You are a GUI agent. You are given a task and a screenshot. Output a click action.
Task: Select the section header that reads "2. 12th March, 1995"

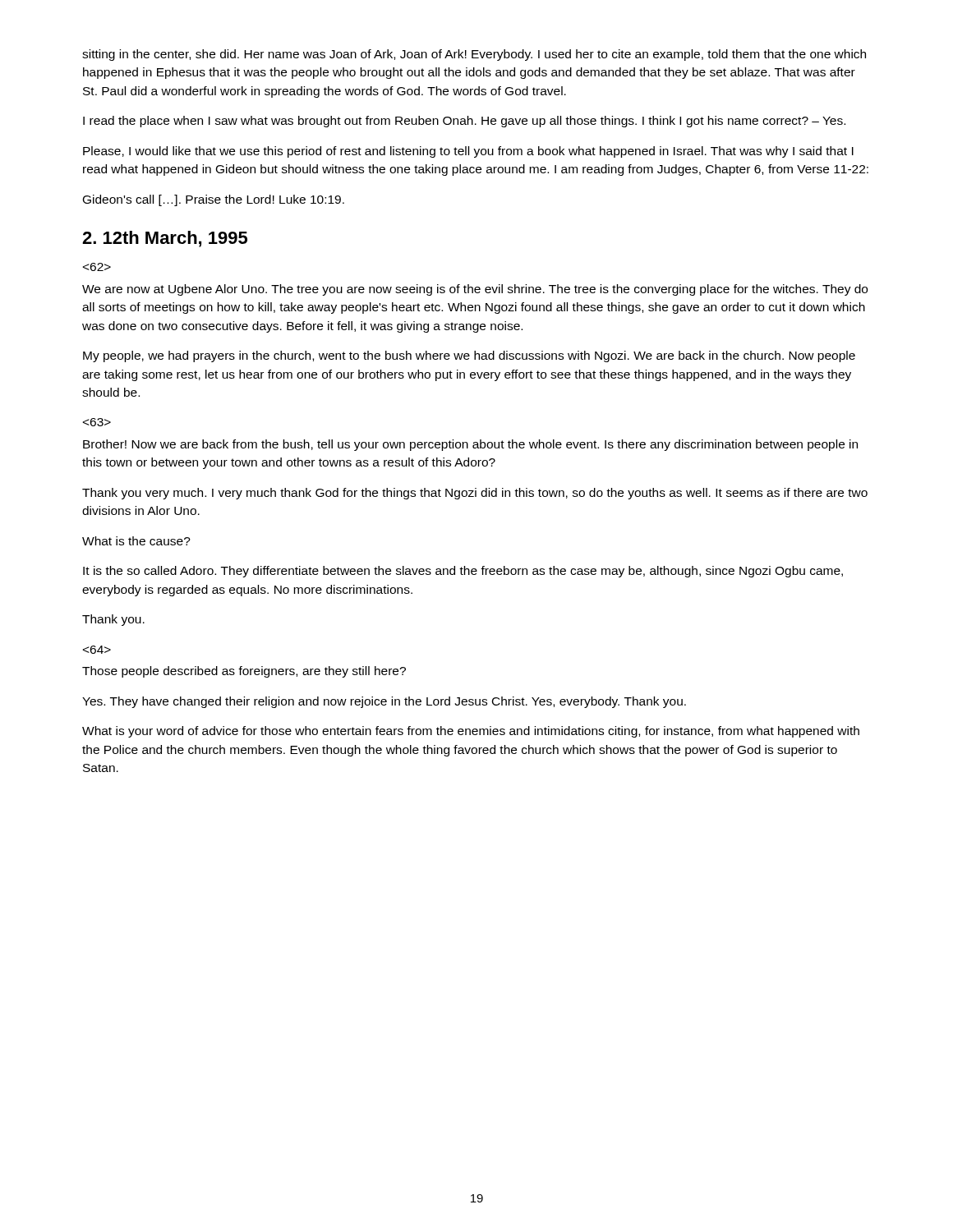pyautogui.click(x=165, y=238)
